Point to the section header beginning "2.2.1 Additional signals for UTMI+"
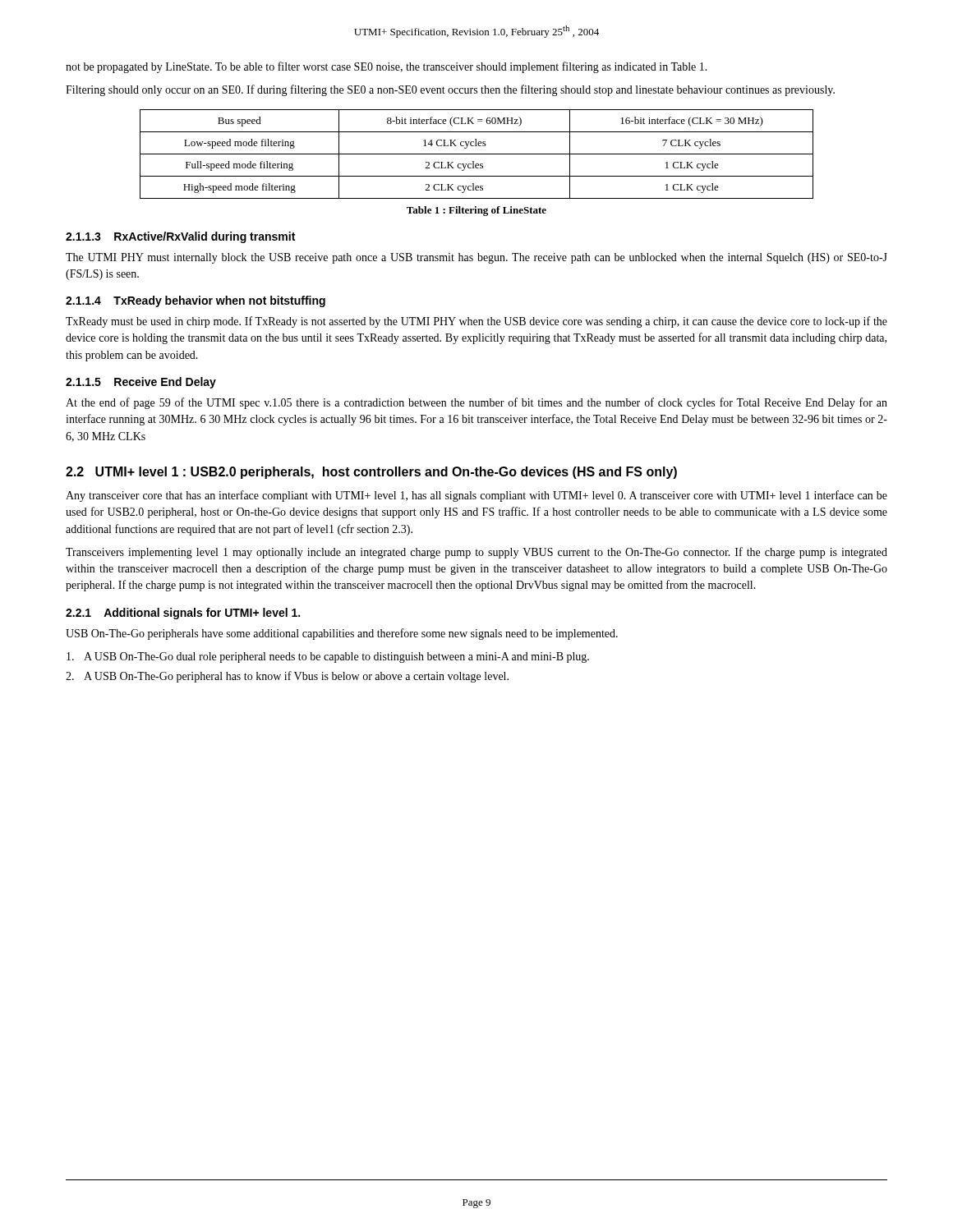 183,612
